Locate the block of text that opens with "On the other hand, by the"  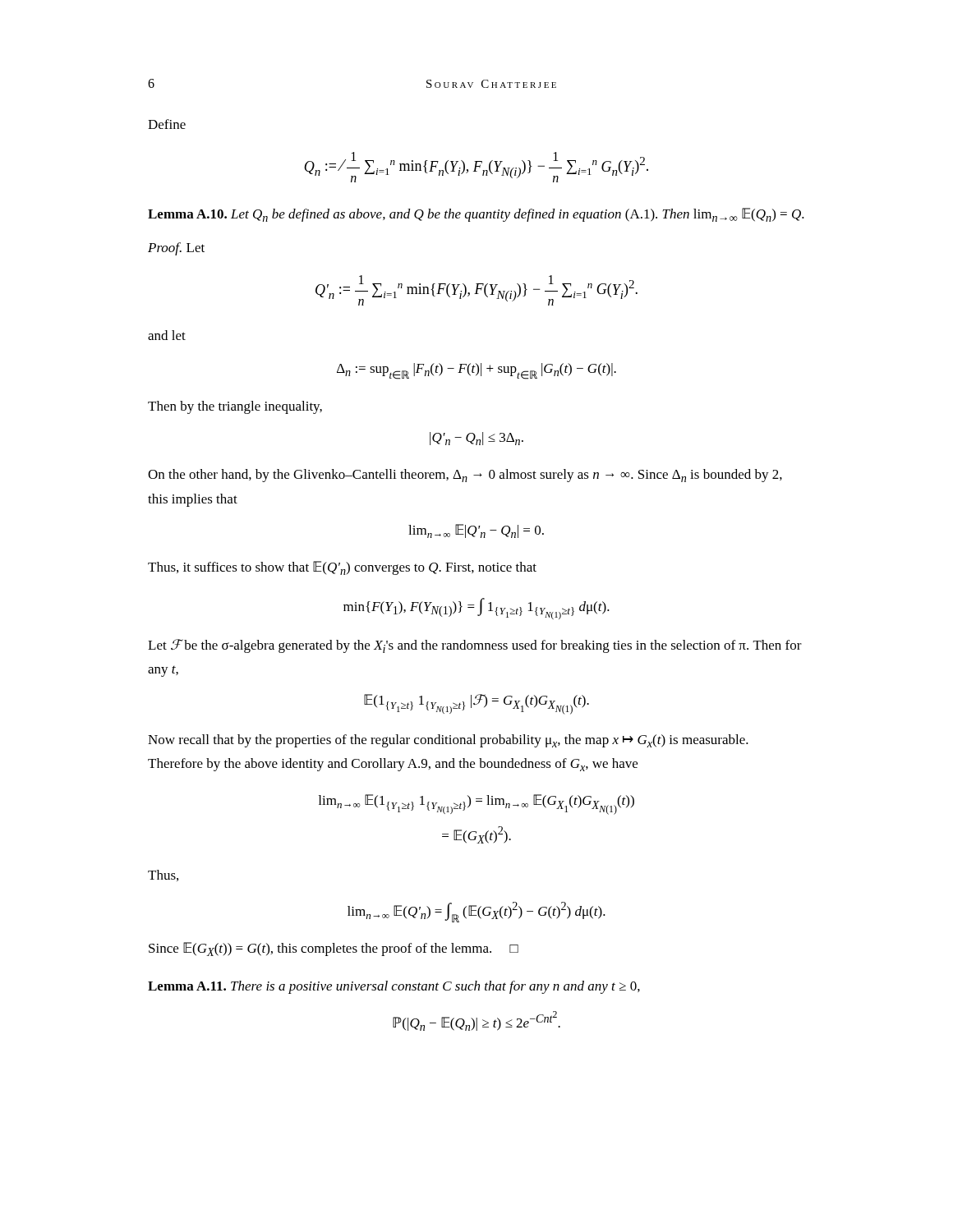465,487
